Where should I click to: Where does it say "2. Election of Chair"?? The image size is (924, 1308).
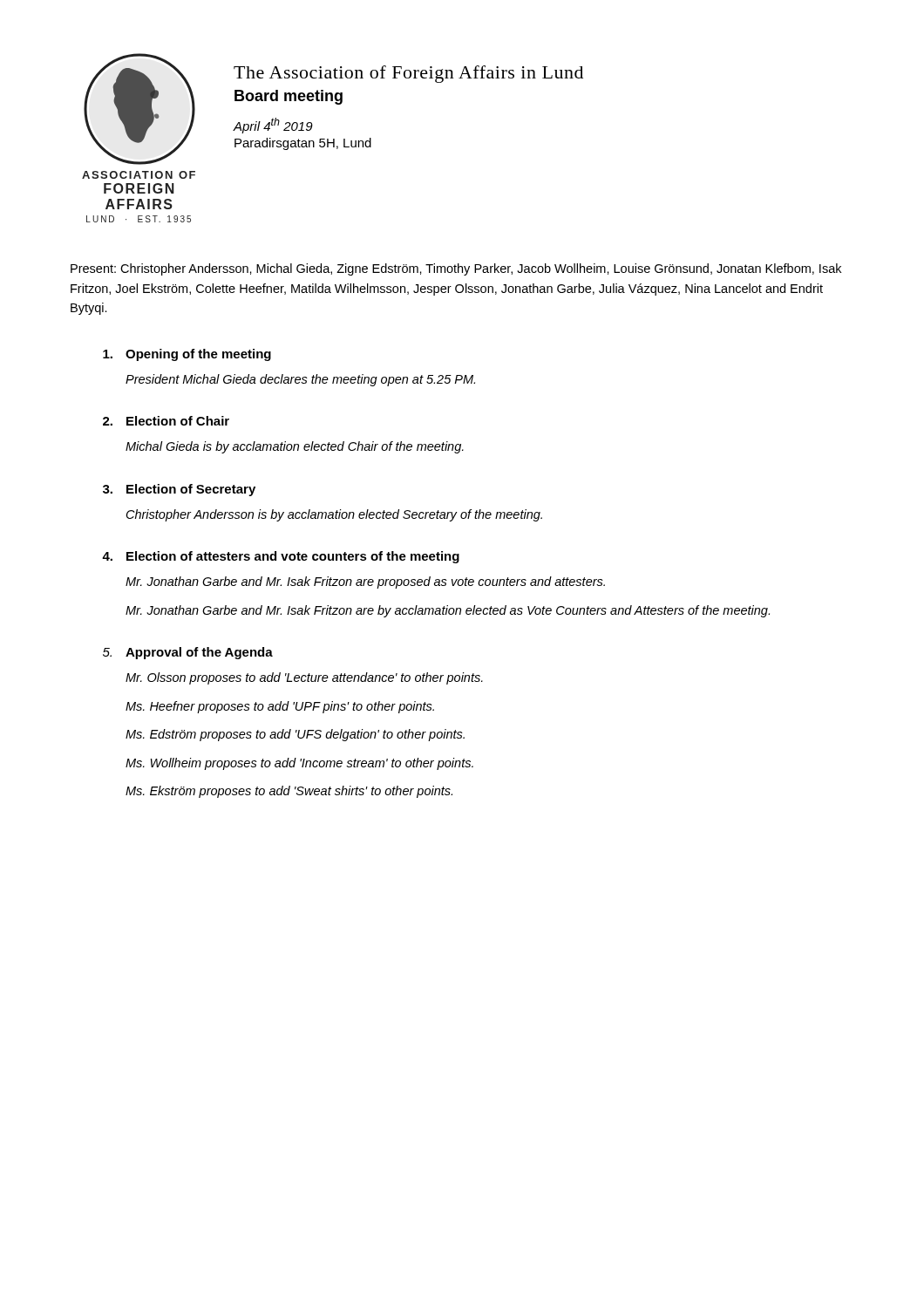coord(150,421)
